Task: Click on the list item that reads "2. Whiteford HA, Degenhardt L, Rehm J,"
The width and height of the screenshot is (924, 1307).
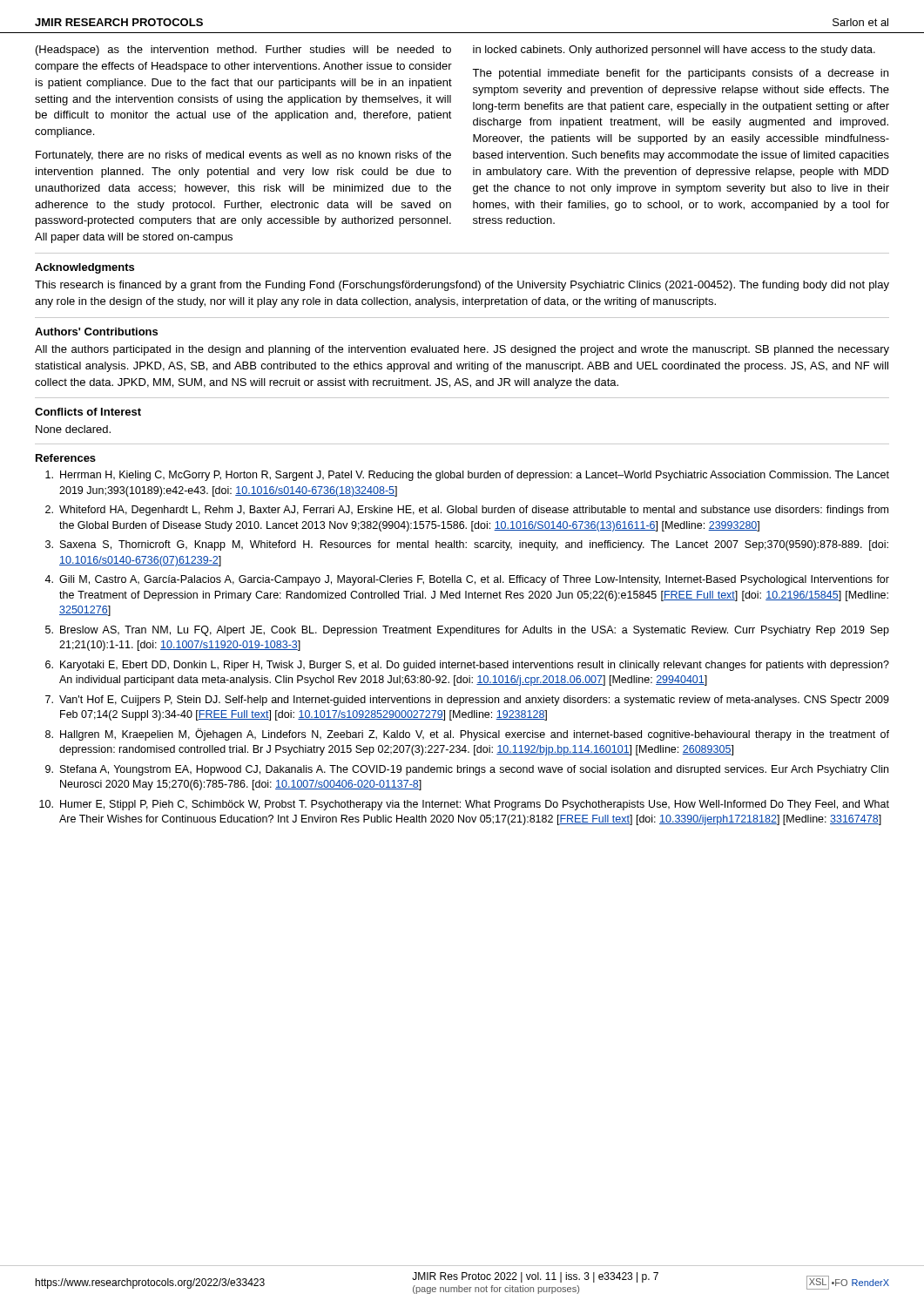Action: click(x=462, y=518)
